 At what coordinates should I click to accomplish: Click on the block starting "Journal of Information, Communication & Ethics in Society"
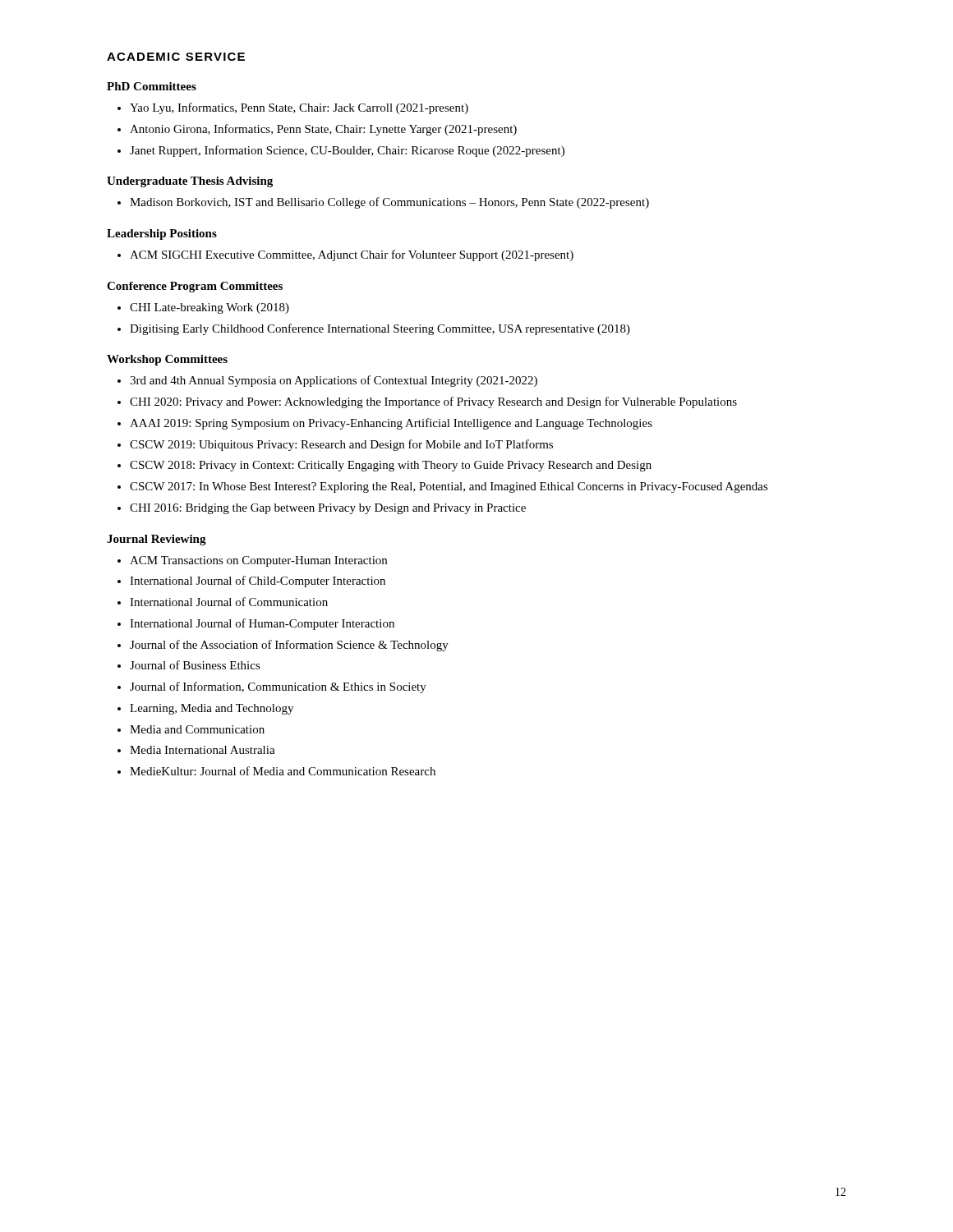[272, 687]
